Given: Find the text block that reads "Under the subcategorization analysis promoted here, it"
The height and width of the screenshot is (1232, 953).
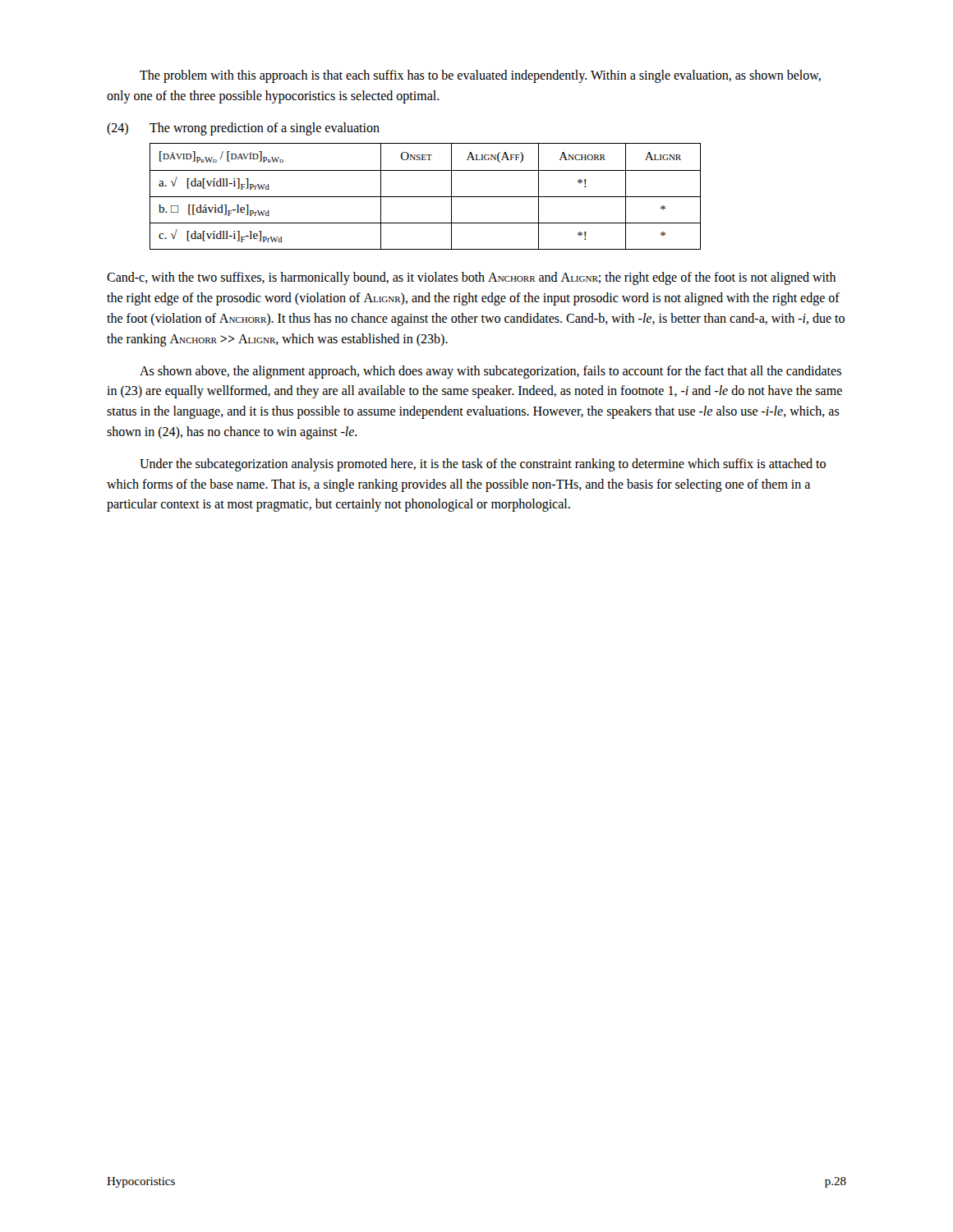Looking at the screenshot, I should pyautogui.click(x=466, y=484).
